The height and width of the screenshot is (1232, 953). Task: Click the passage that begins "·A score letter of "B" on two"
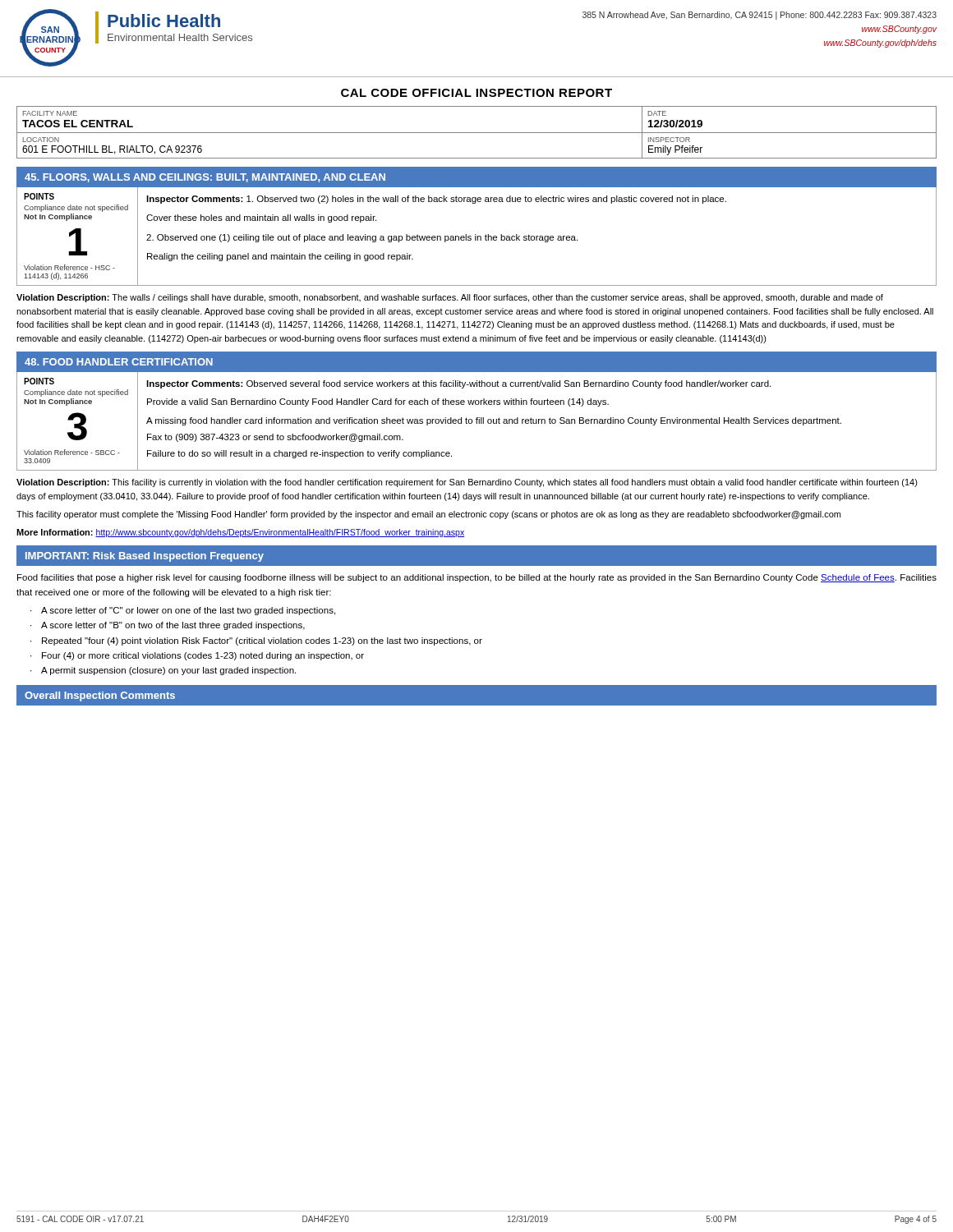coord(167,625)
